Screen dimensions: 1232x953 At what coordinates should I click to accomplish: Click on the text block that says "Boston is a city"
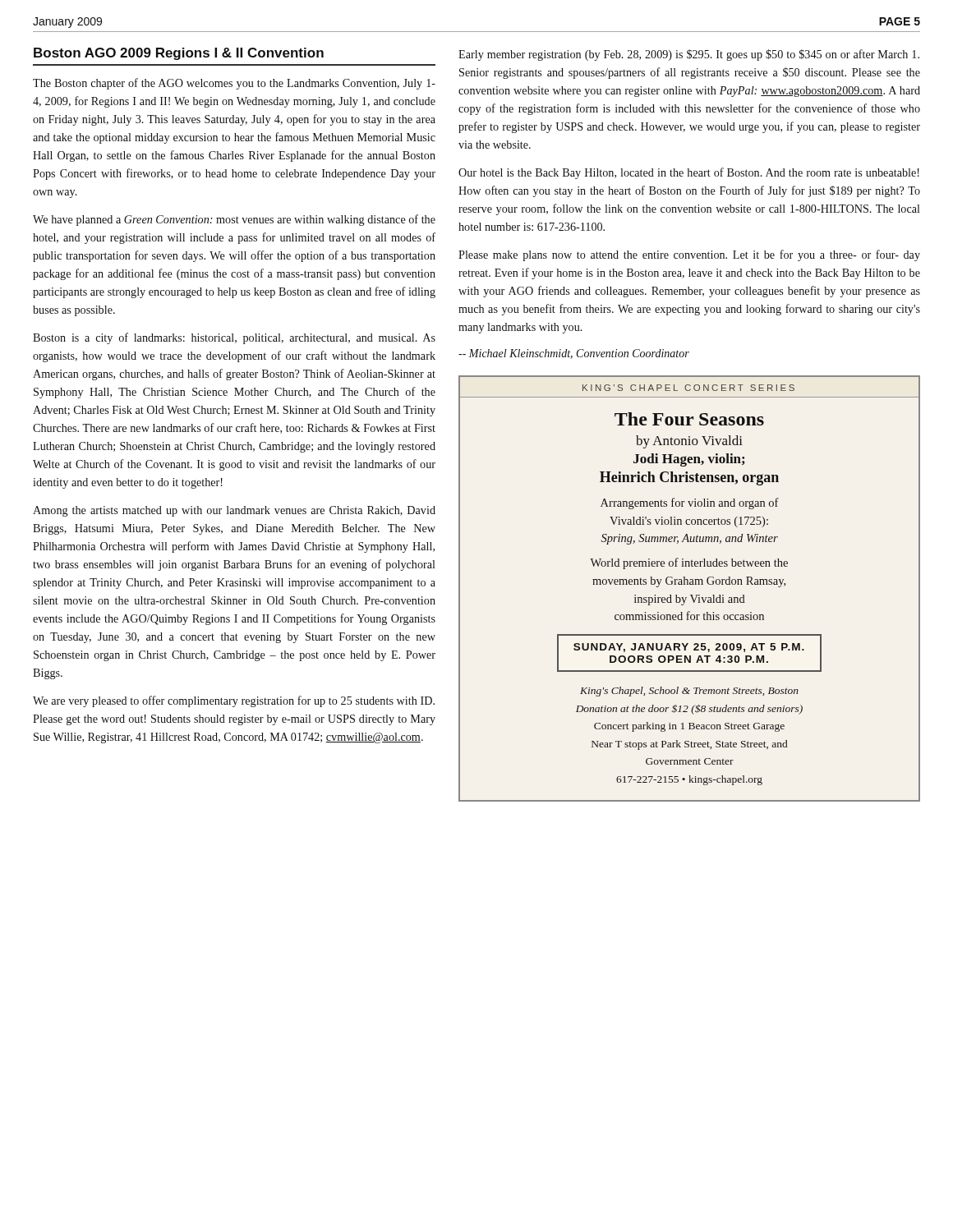(234, 410)
